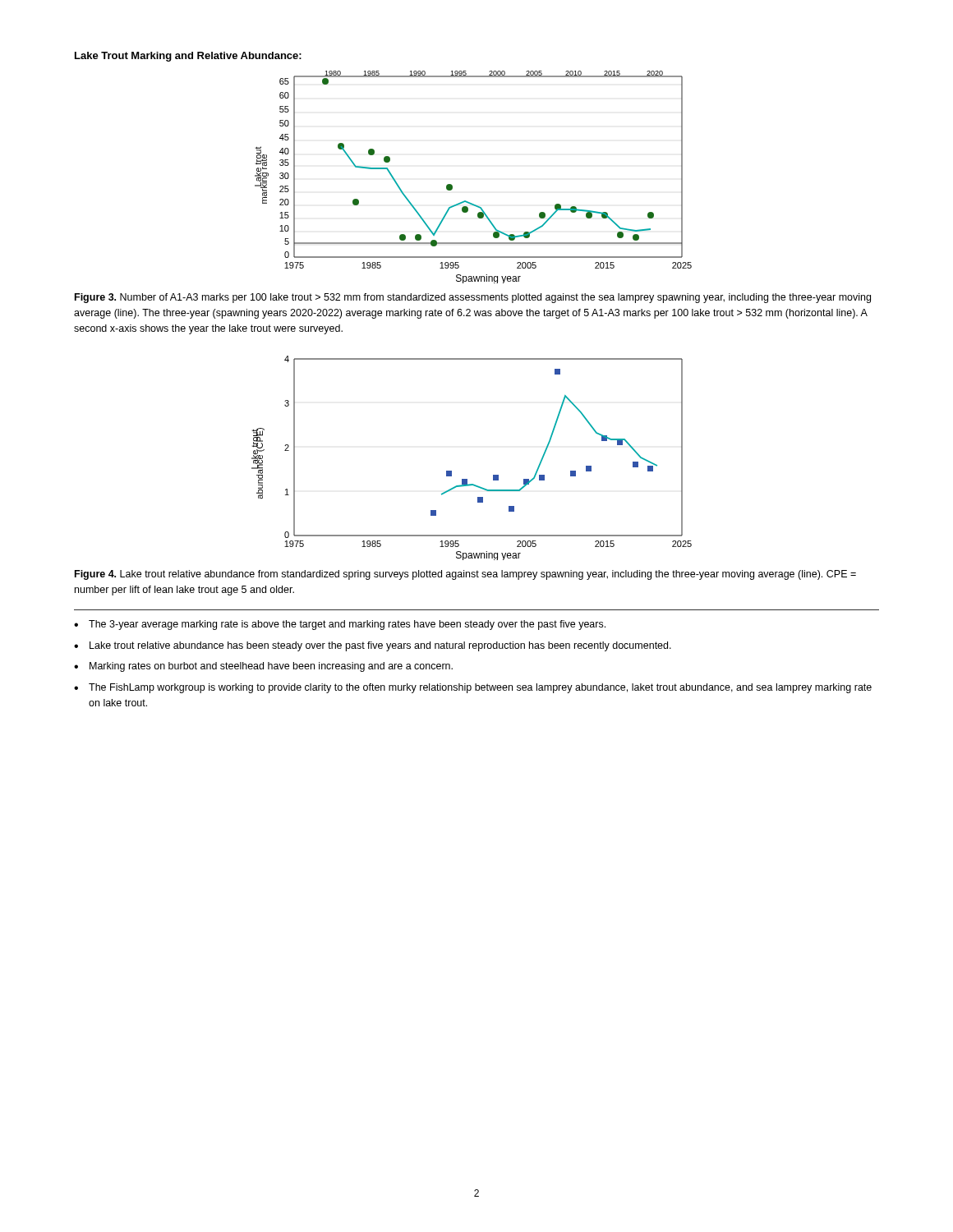Point to the region starting "Lake Trout Marking and Relative Abundance:"

pyautogui.click(x=188, y=55)
